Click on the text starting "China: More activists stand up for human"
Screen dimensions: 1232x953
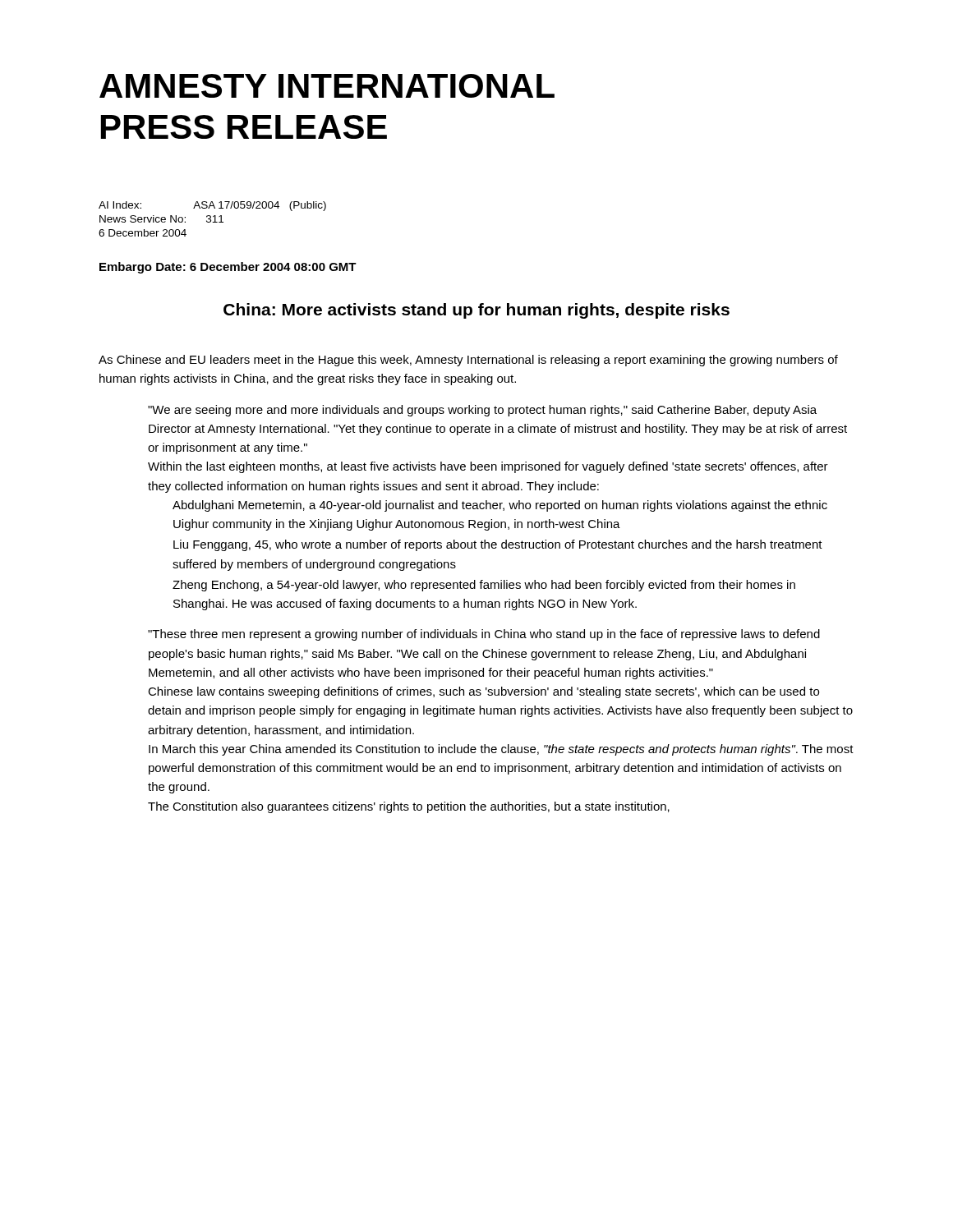[x=476, y=309]
